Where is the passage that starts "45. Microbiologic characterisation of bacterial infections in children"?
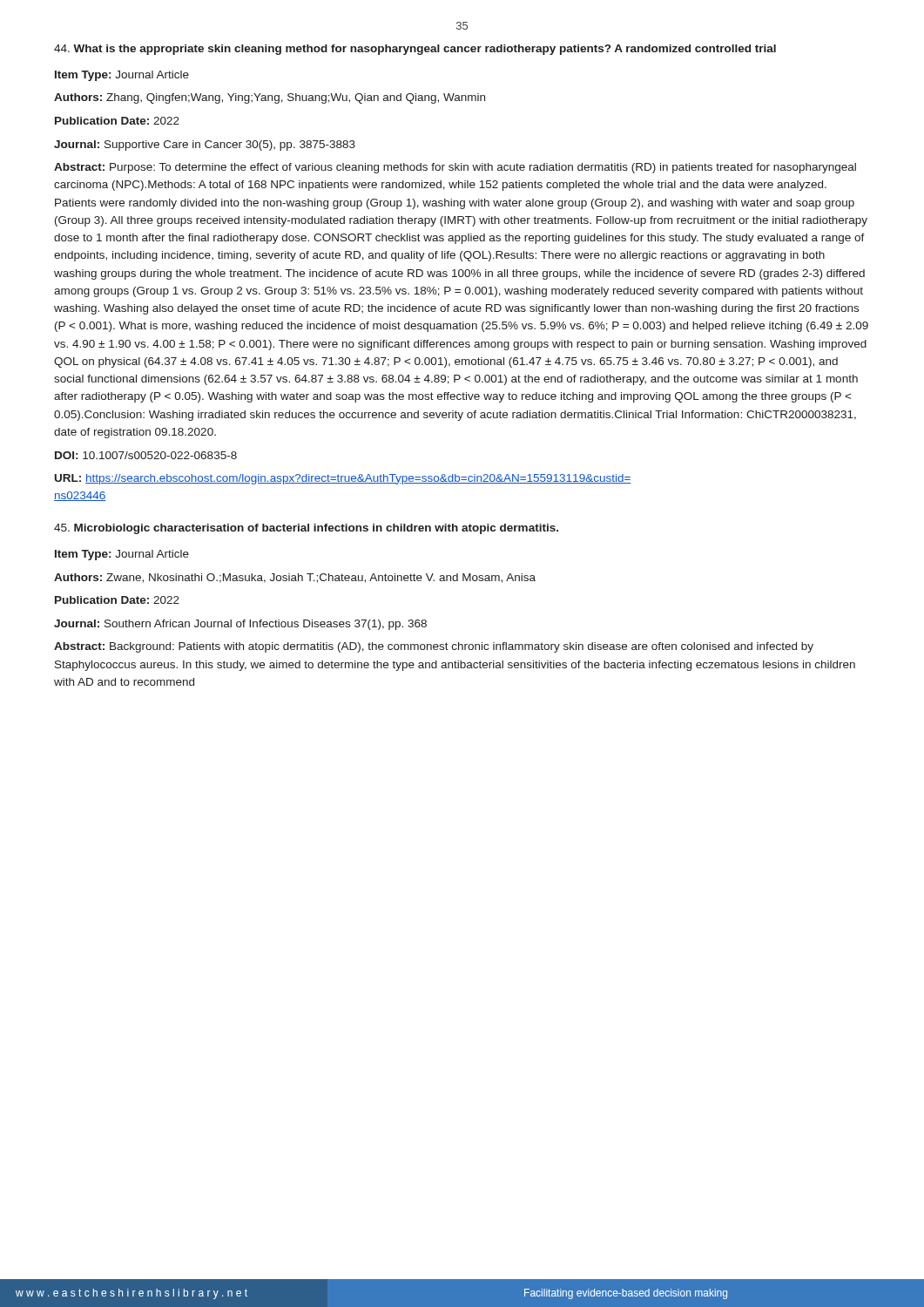Screen dimensions: 1307x924 [306, 529]
